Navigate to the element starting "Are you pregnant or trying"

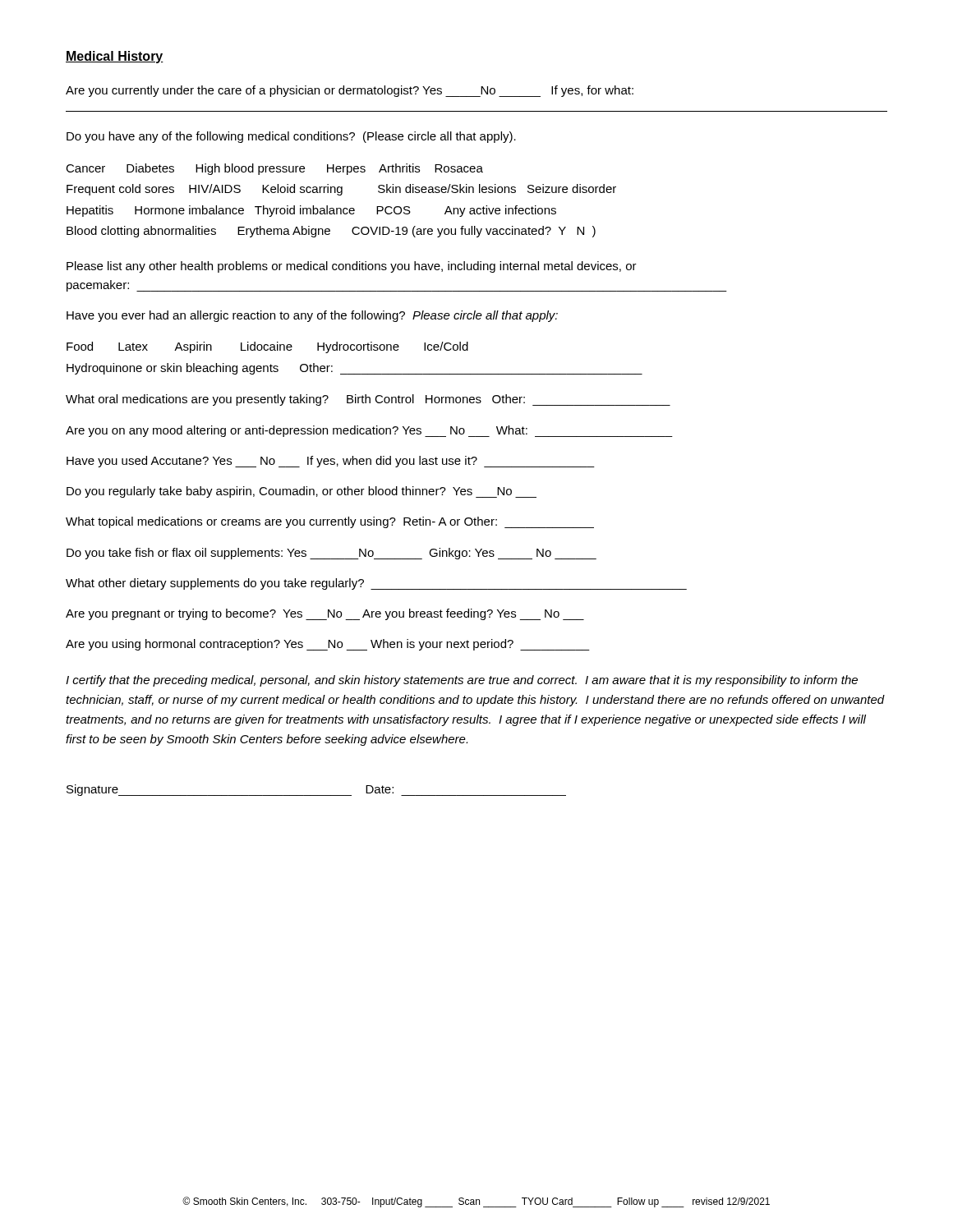325,613
